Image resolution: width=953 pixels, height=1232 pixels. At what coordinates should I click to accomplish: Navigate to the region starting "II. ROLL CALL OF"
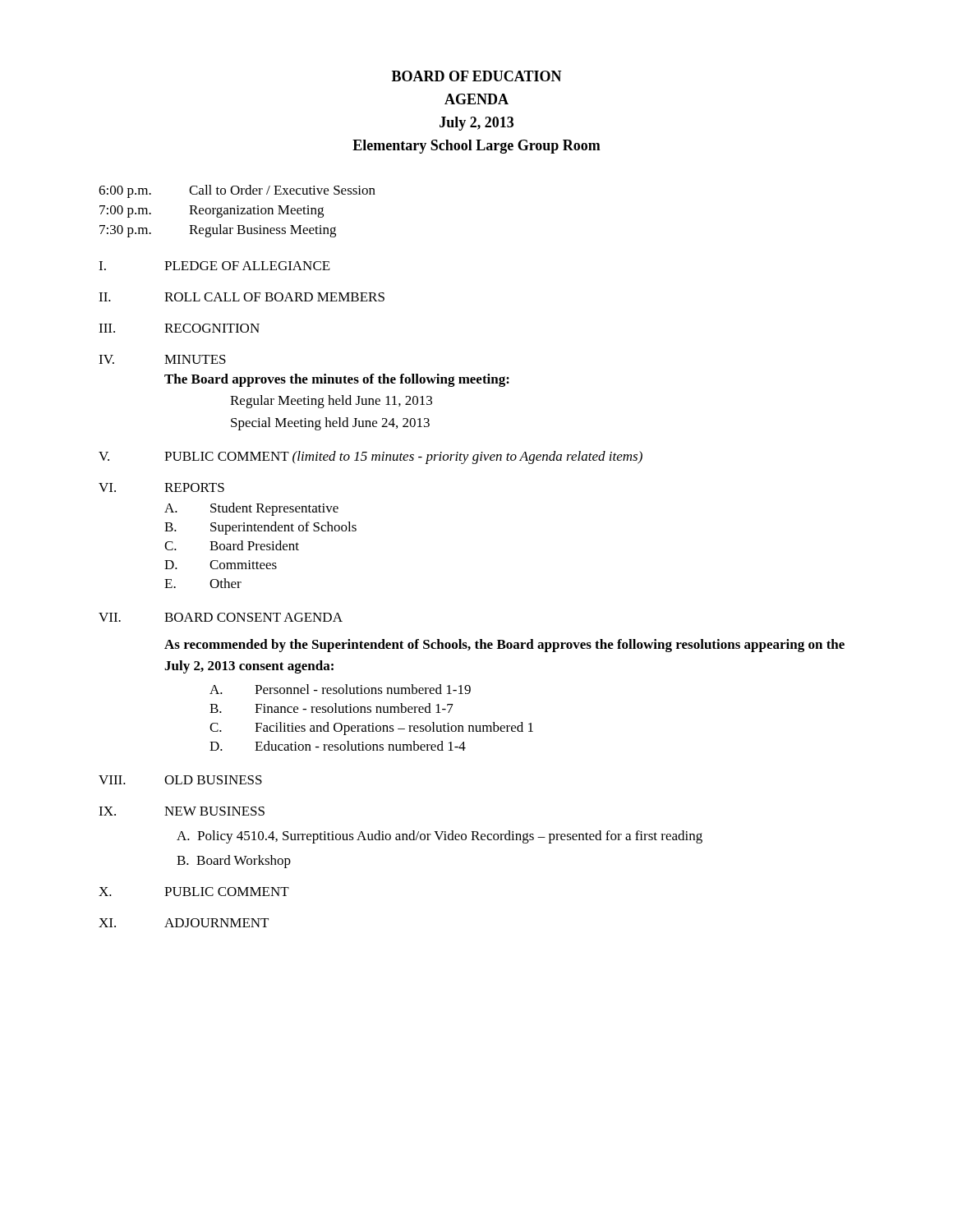click(242, 297)
